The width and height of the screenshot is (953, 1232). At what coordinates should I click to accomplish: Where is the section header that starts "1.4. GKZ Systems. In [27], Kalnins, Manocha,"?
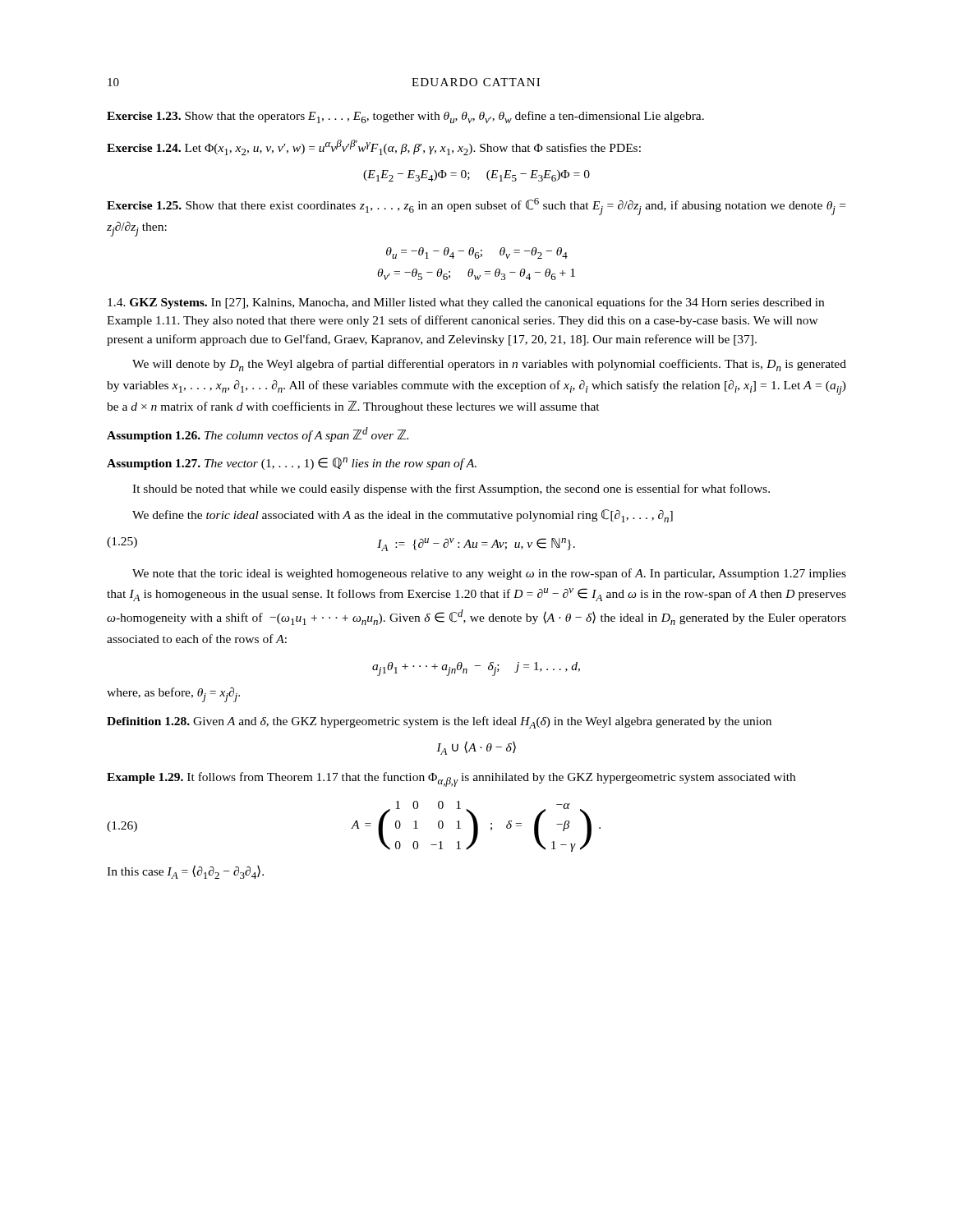pyautogui.click(x=466, y=320)
